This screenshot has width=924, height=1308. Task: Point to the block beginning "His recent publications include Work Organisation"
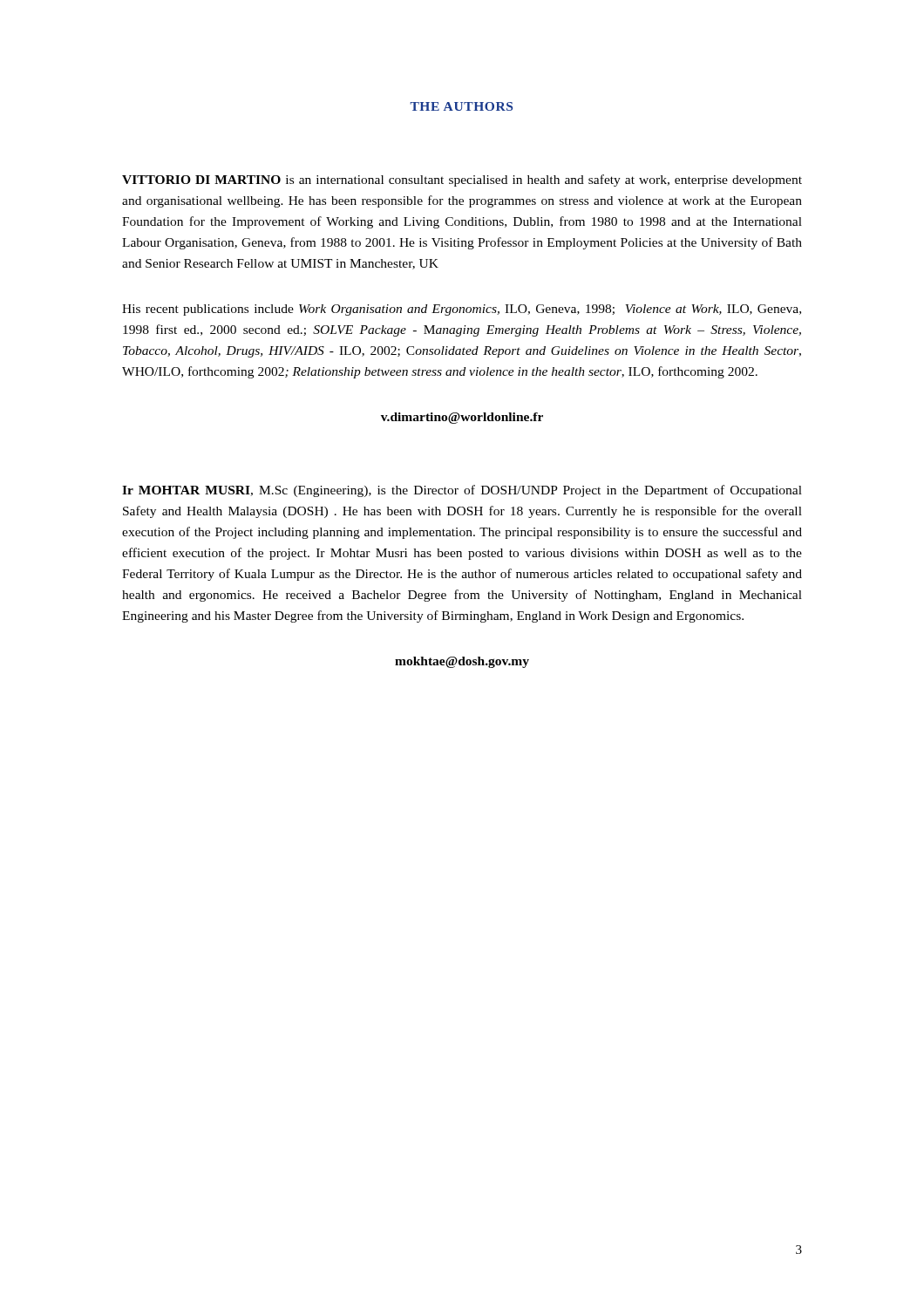click(462, 340)
